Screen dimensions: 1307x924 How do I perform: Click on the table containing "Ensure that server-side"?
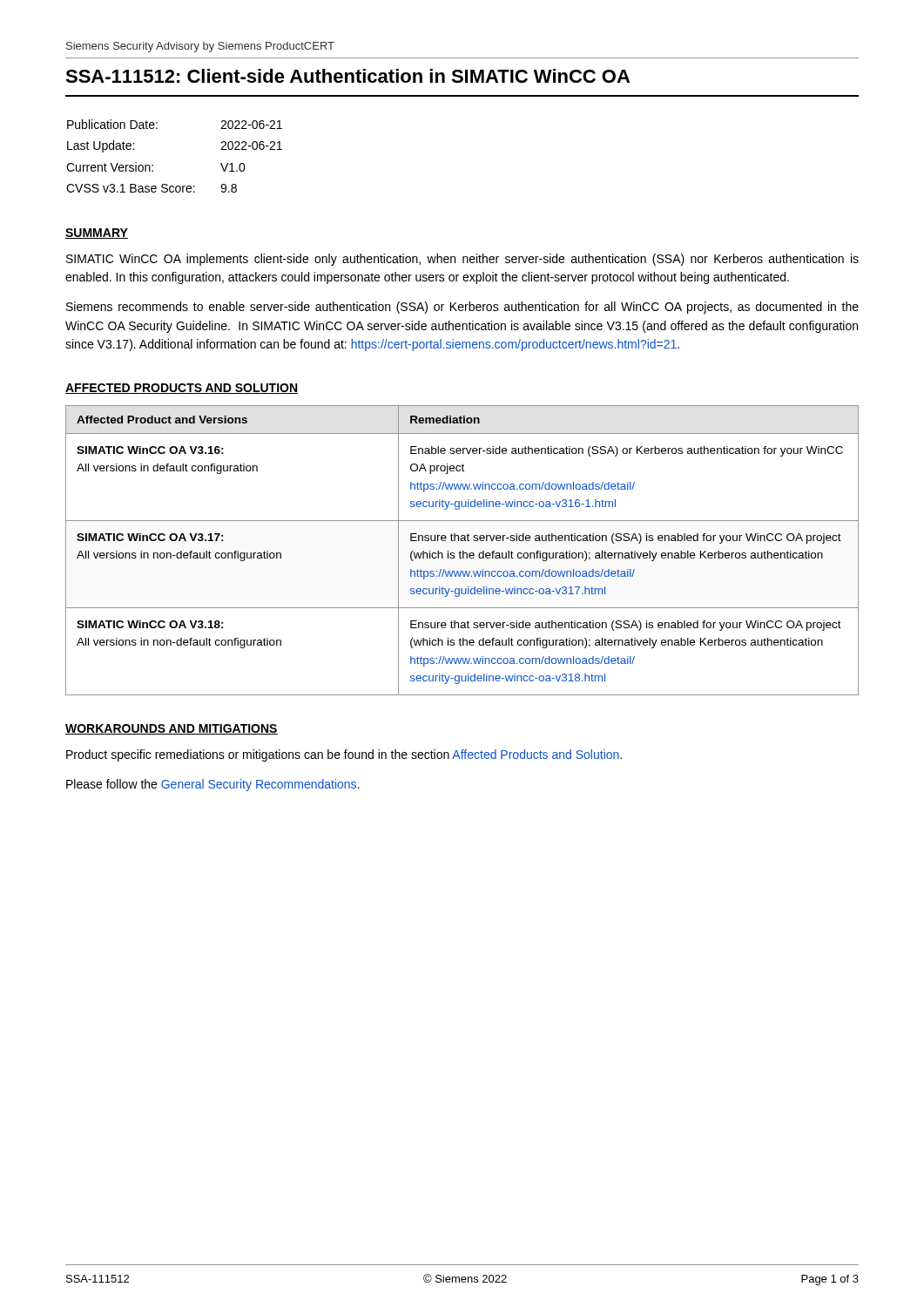pyautogui.click(x=462, y=550)
